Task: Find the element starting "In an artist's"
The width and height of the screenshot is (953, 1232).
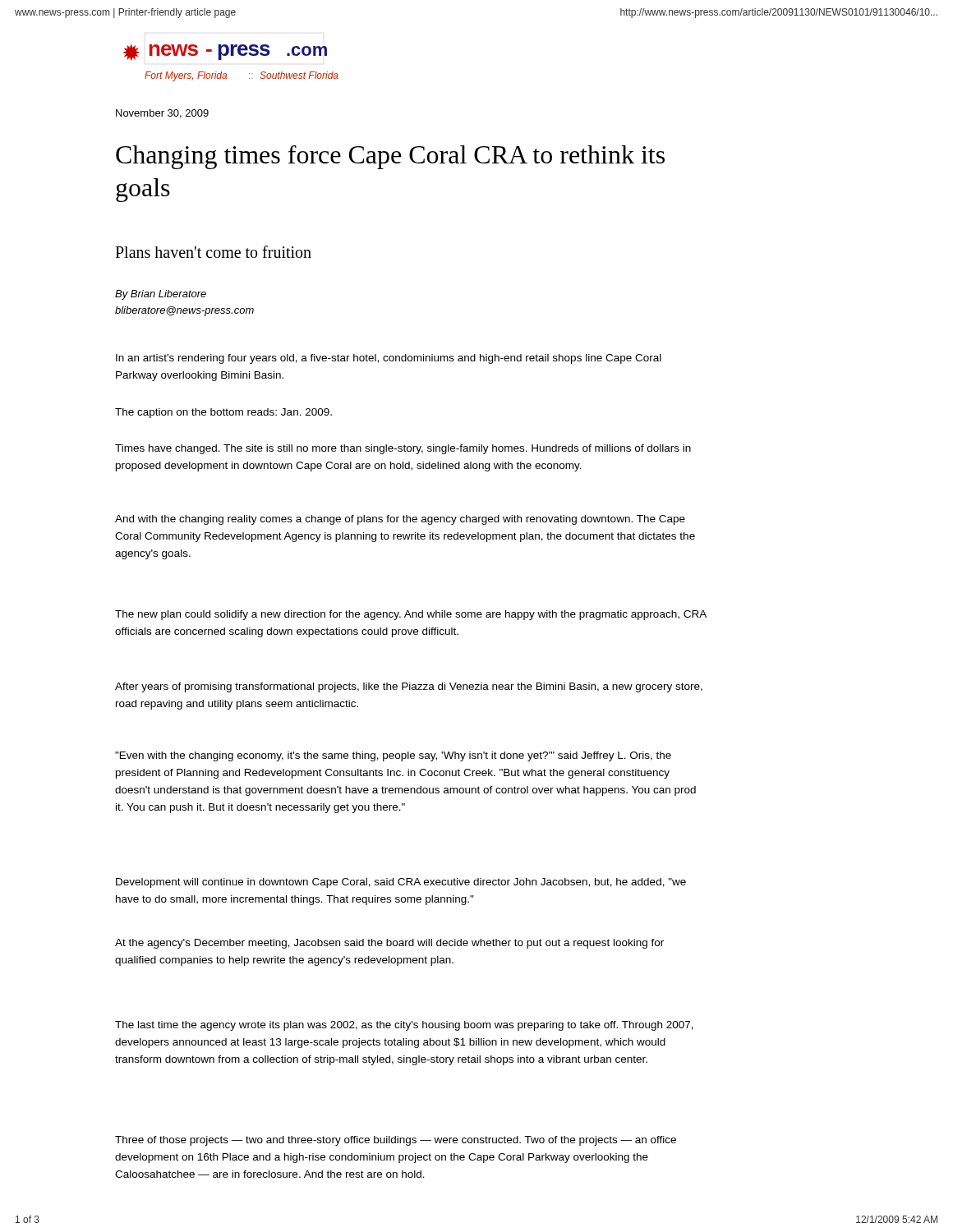Action: (x=388, y=366)
